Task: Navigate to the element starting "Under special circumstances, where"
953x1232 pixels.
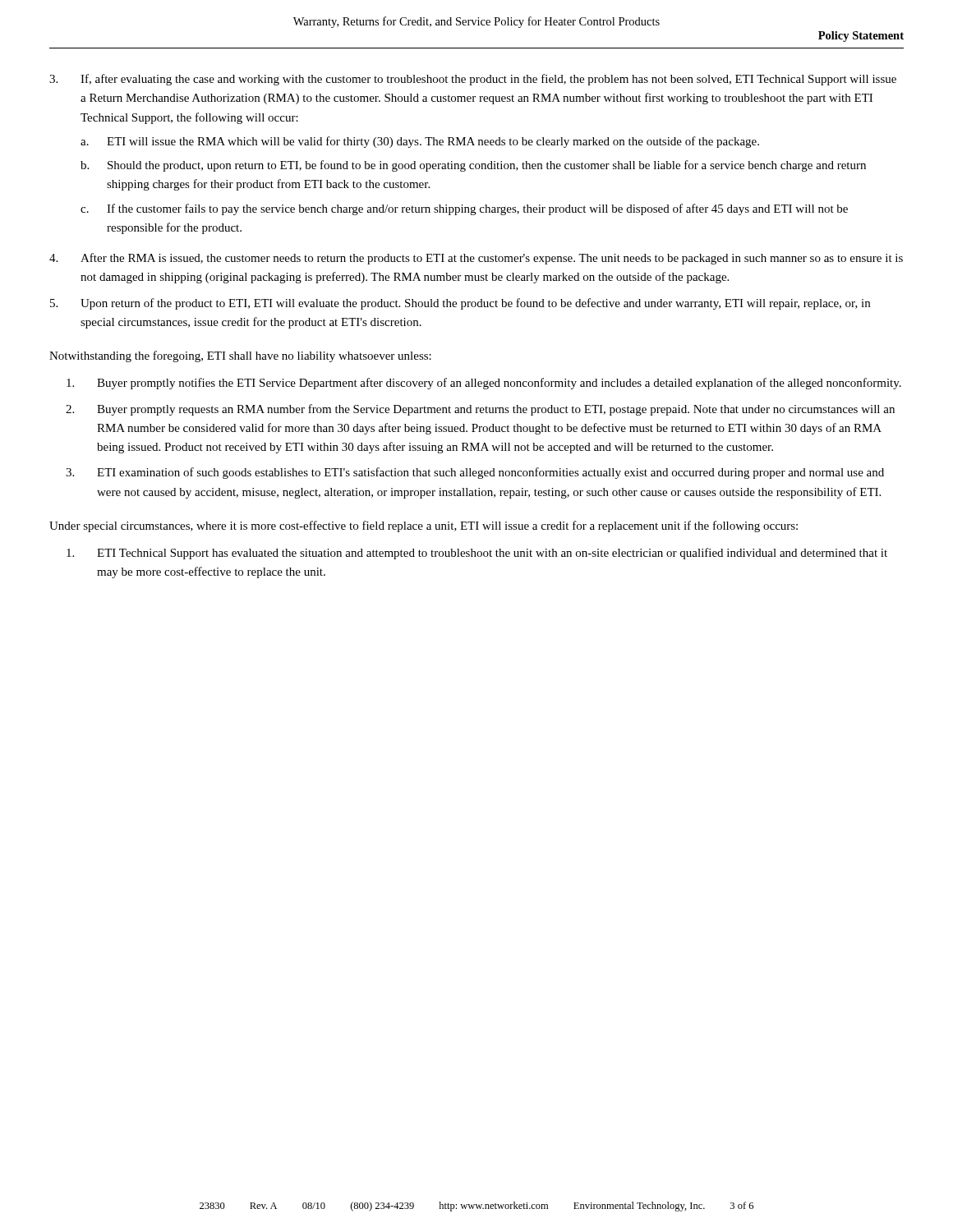Action: pos(424,525)
